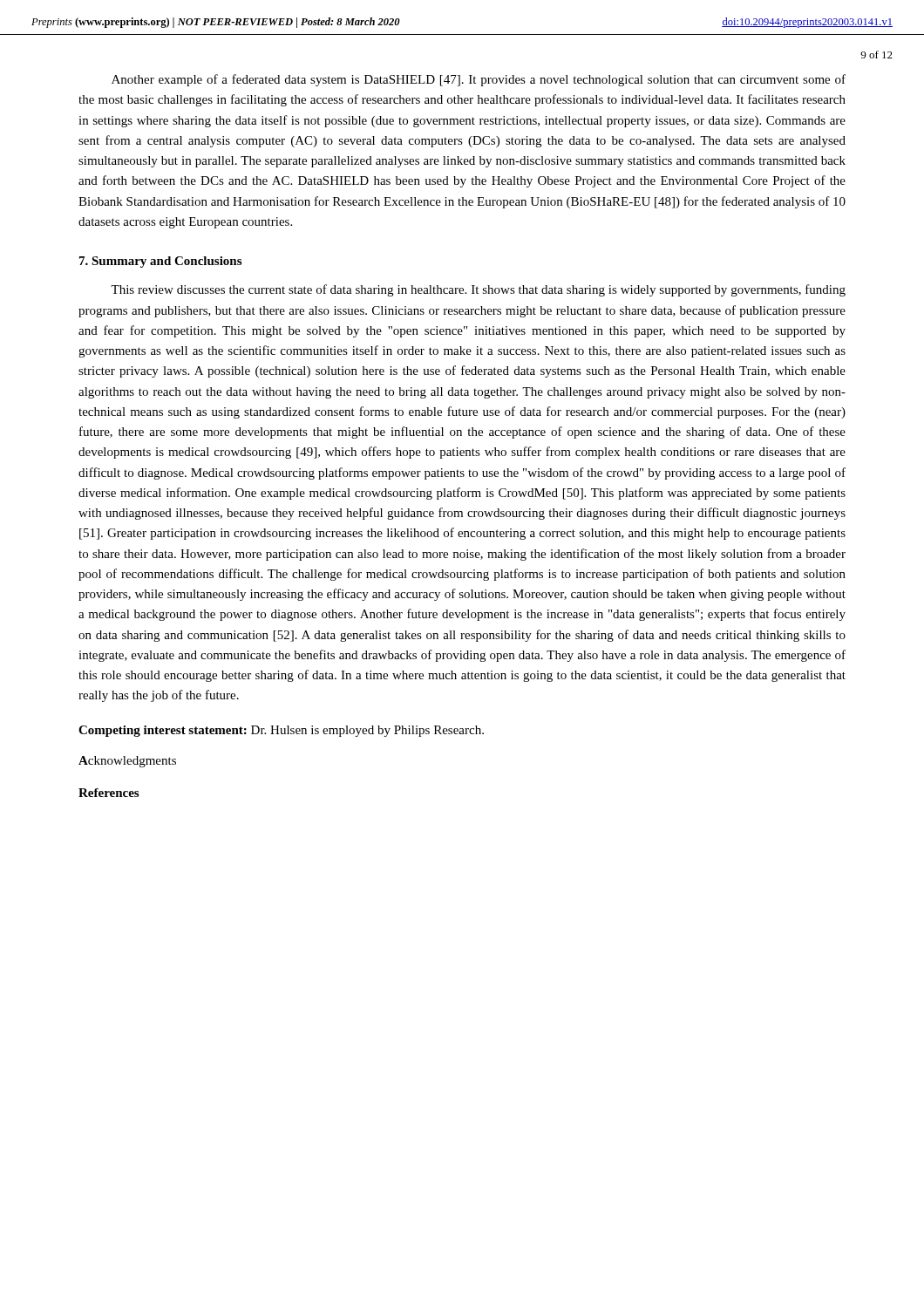Locate the section header with the text "7. Summary and Conclusions"
Image resolution: width=924 pixels, height=1308 pixels.
coord(160,261)
